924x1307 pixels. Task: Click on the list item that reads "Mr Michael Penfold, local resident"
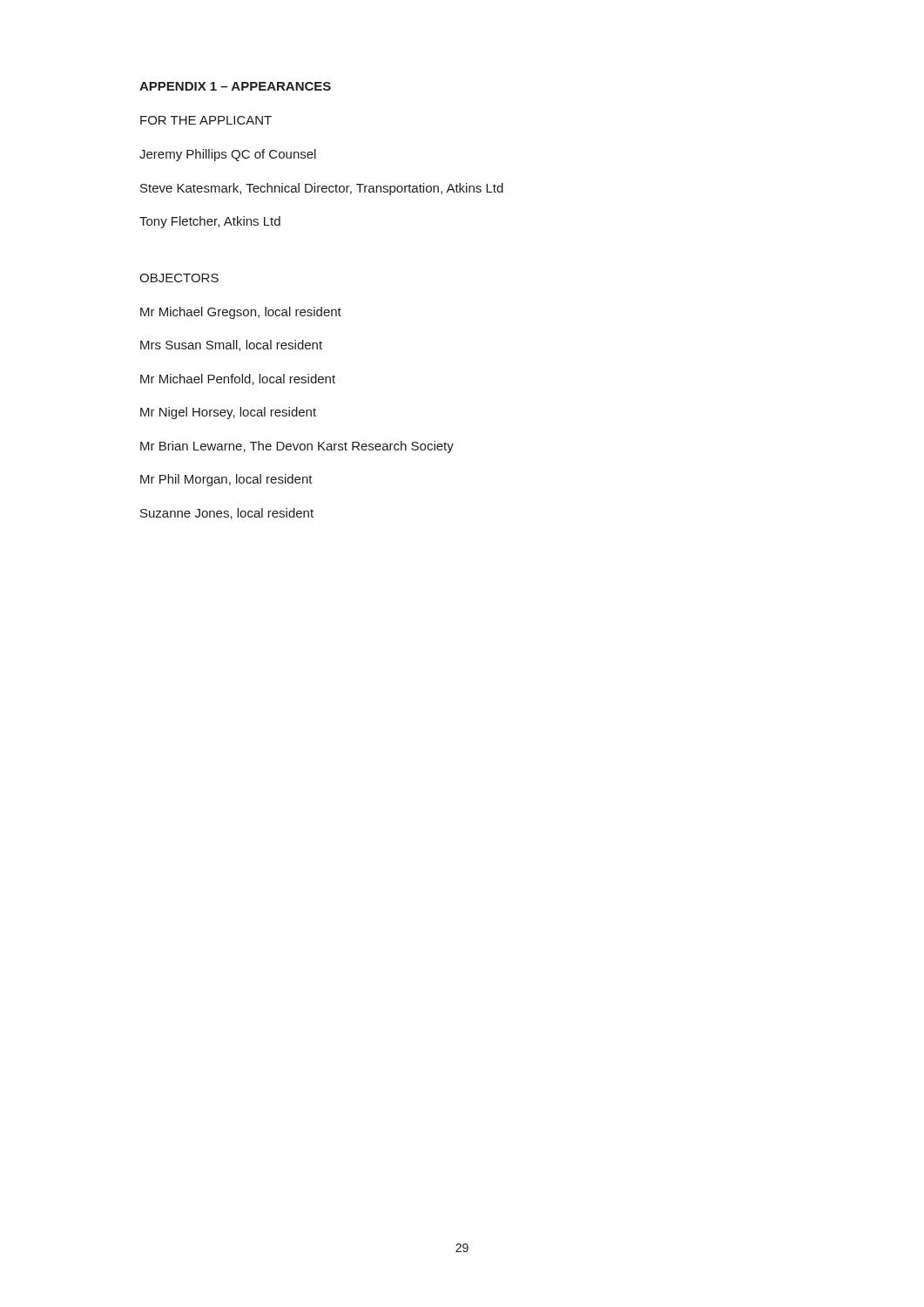237,378
